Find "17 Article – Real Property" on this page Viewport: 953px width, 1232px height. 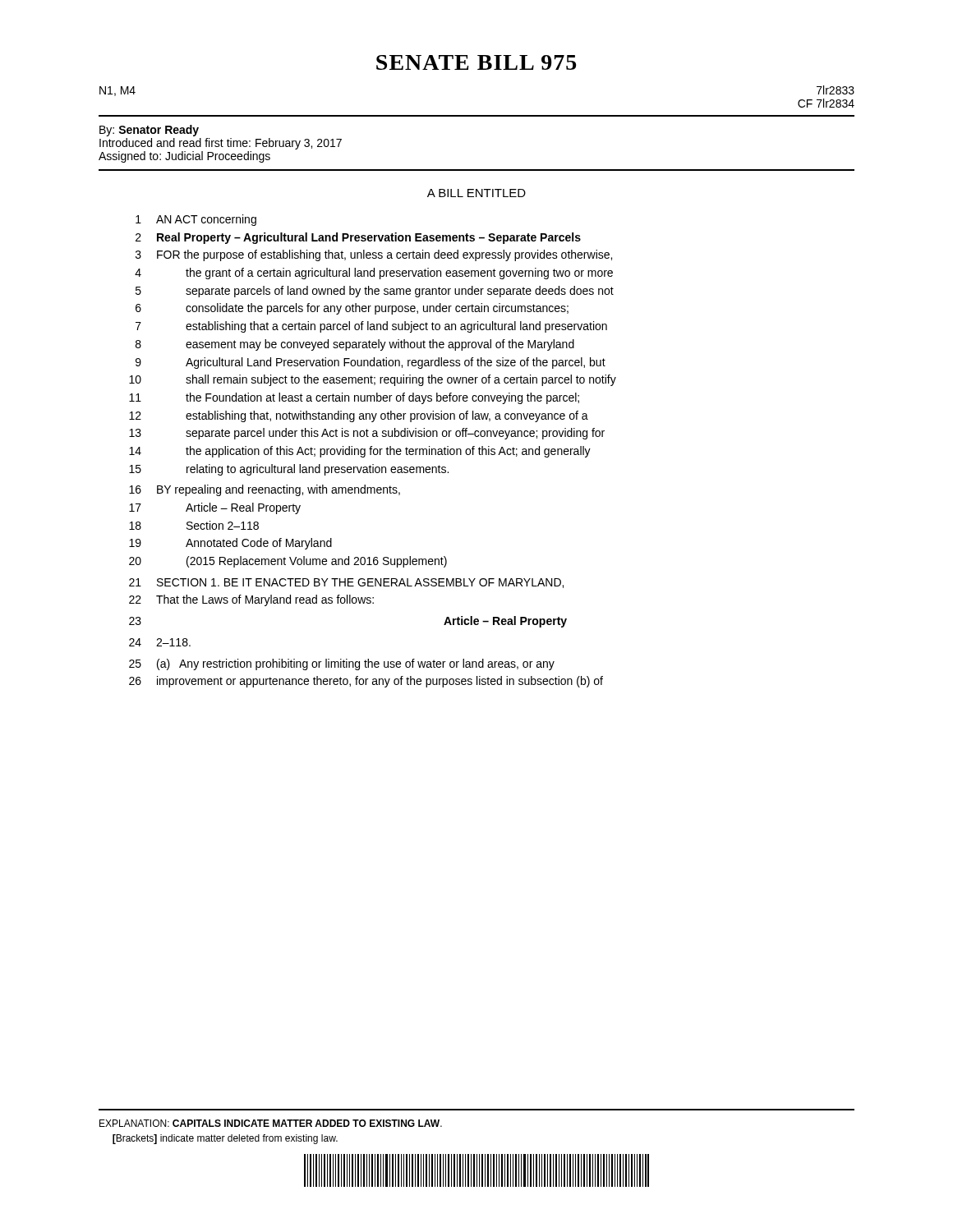[215, 508]
